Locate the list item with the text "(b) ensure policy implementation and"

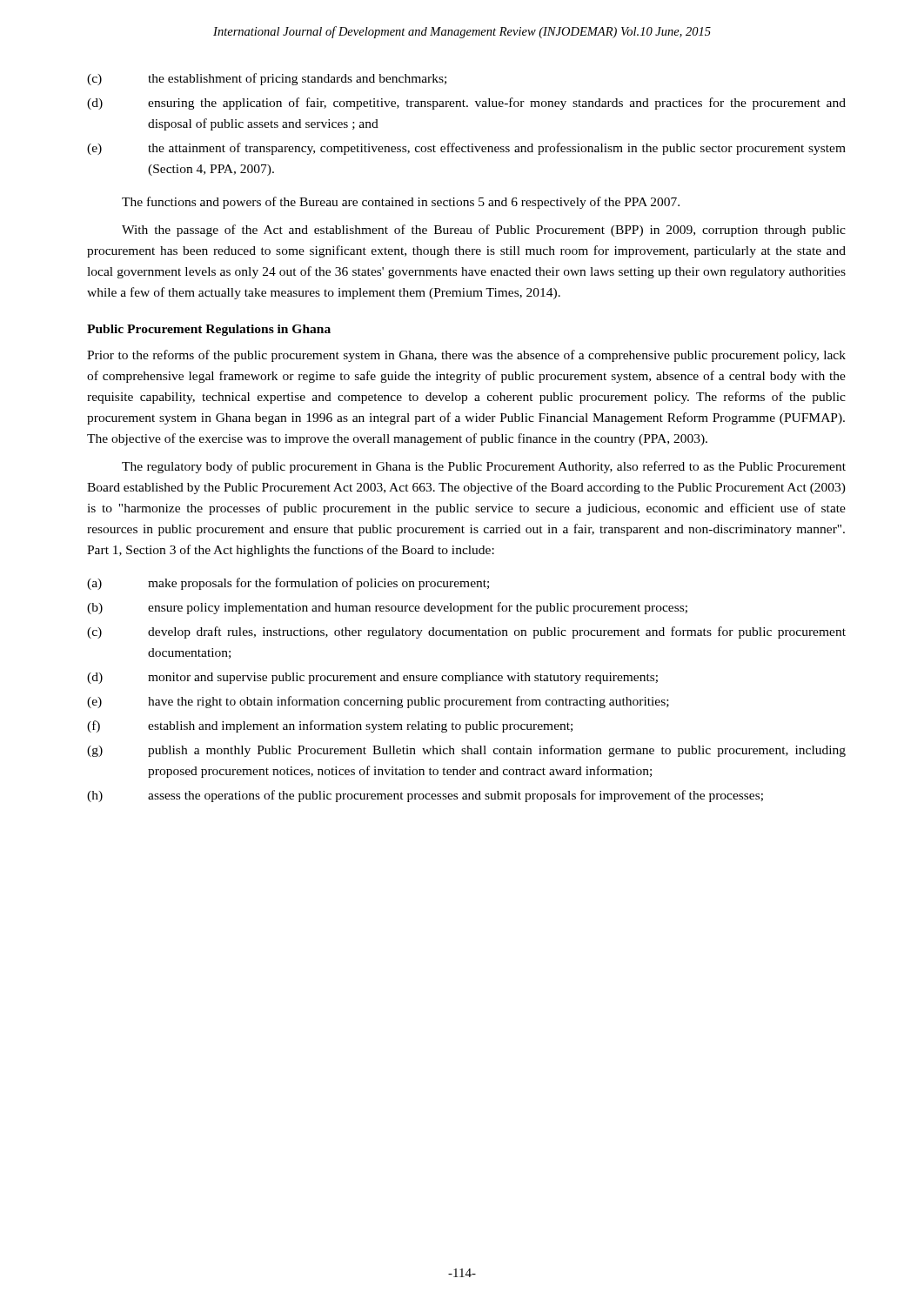point(466,608)
